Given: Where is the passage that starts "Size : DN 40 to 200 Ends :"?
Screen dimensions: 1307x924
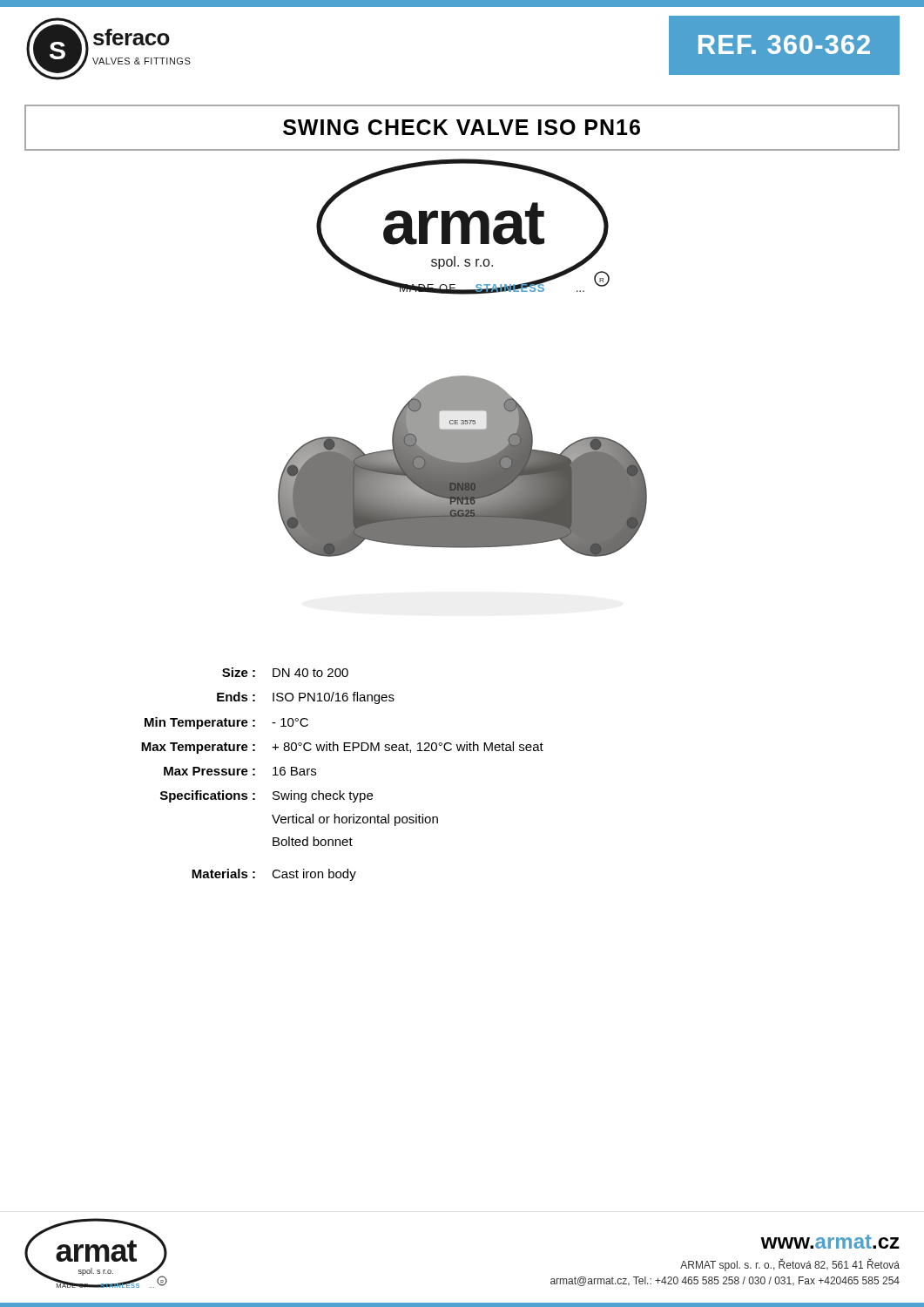Looking at the screenshot, I should coord(285,672).
